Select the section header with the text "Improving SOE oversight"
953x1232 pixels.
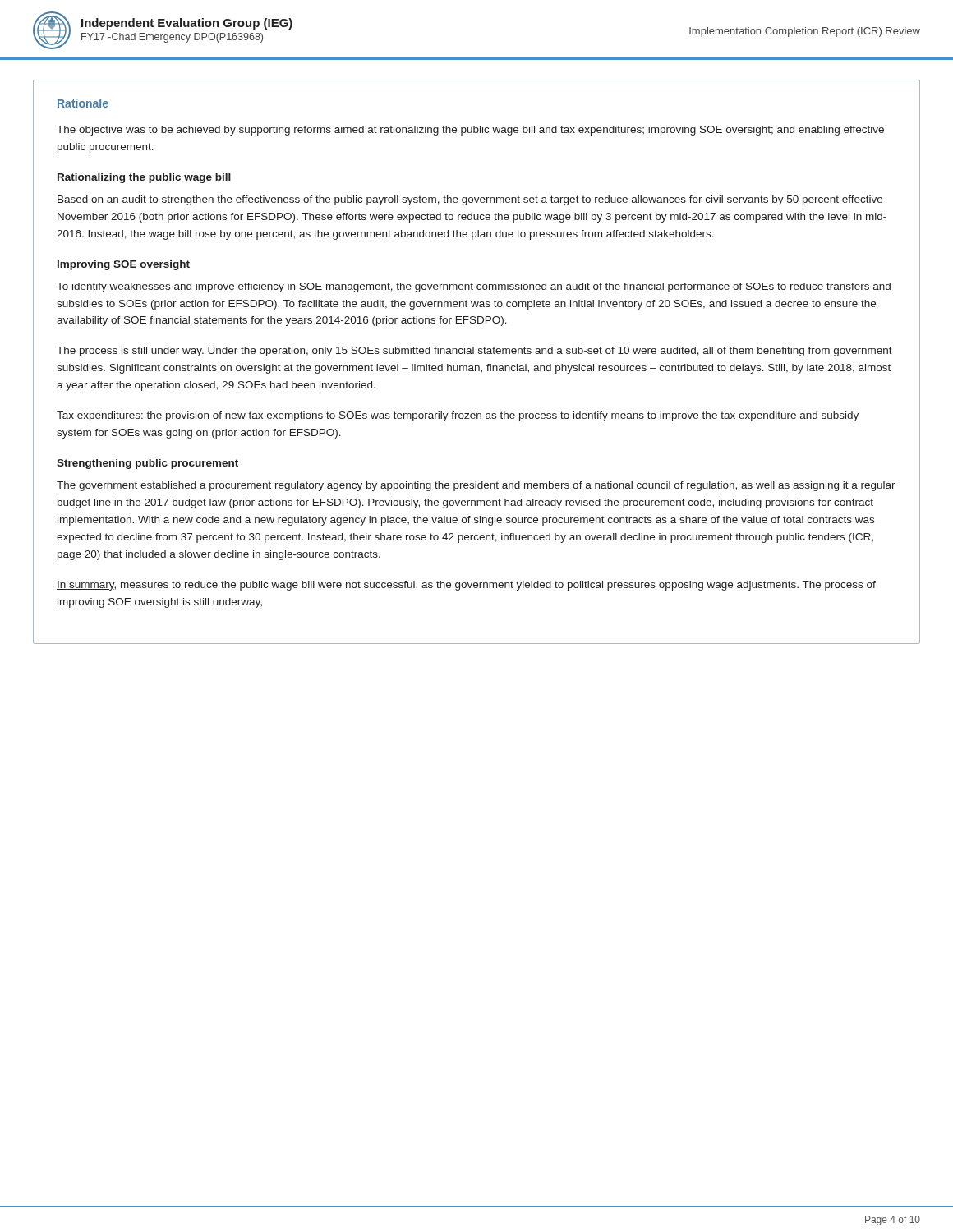(x=123, y=264)
